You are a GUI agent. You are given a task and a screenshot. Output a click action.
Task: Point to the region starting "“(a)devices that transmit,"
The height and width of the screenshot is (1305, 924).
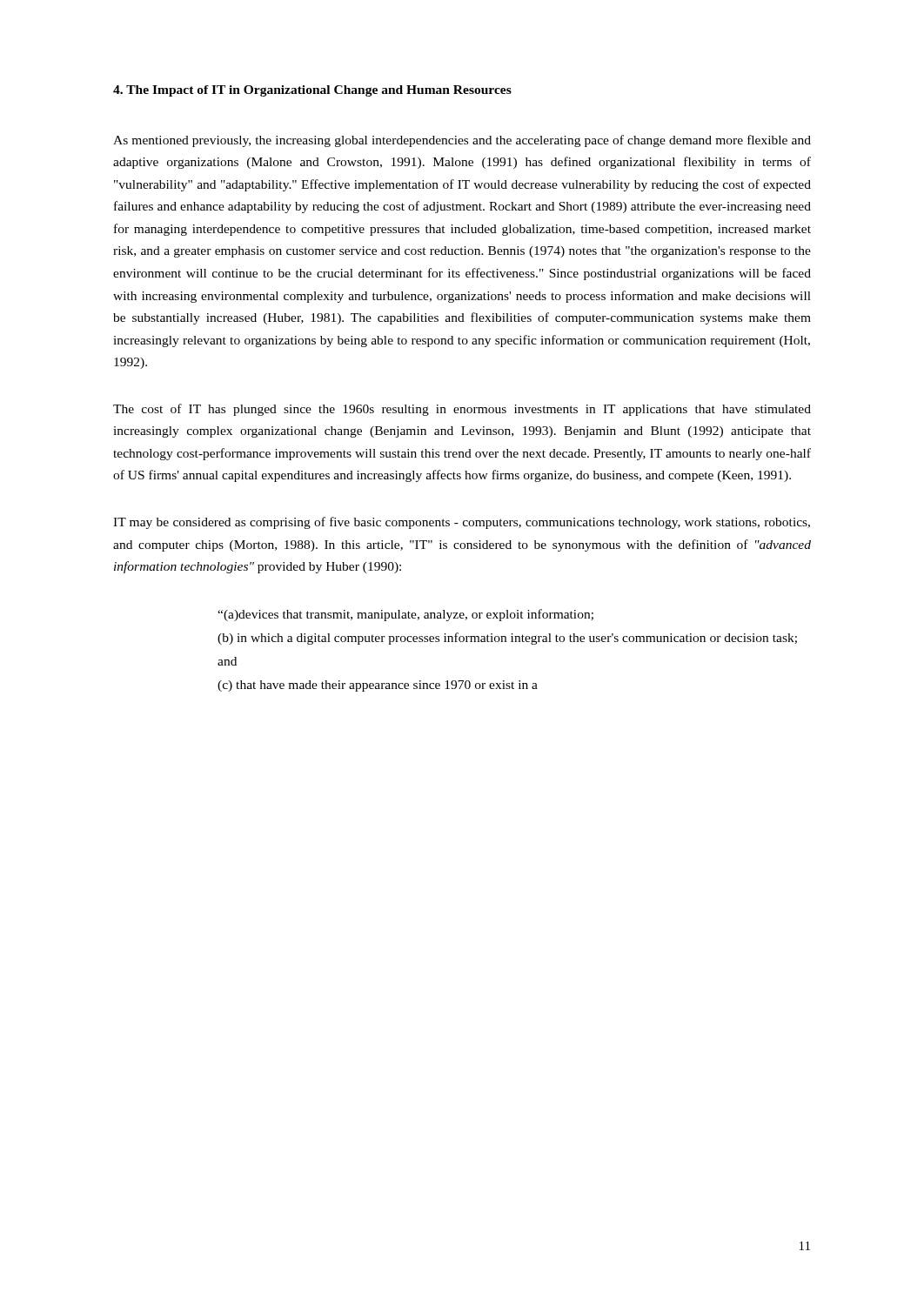406,614
